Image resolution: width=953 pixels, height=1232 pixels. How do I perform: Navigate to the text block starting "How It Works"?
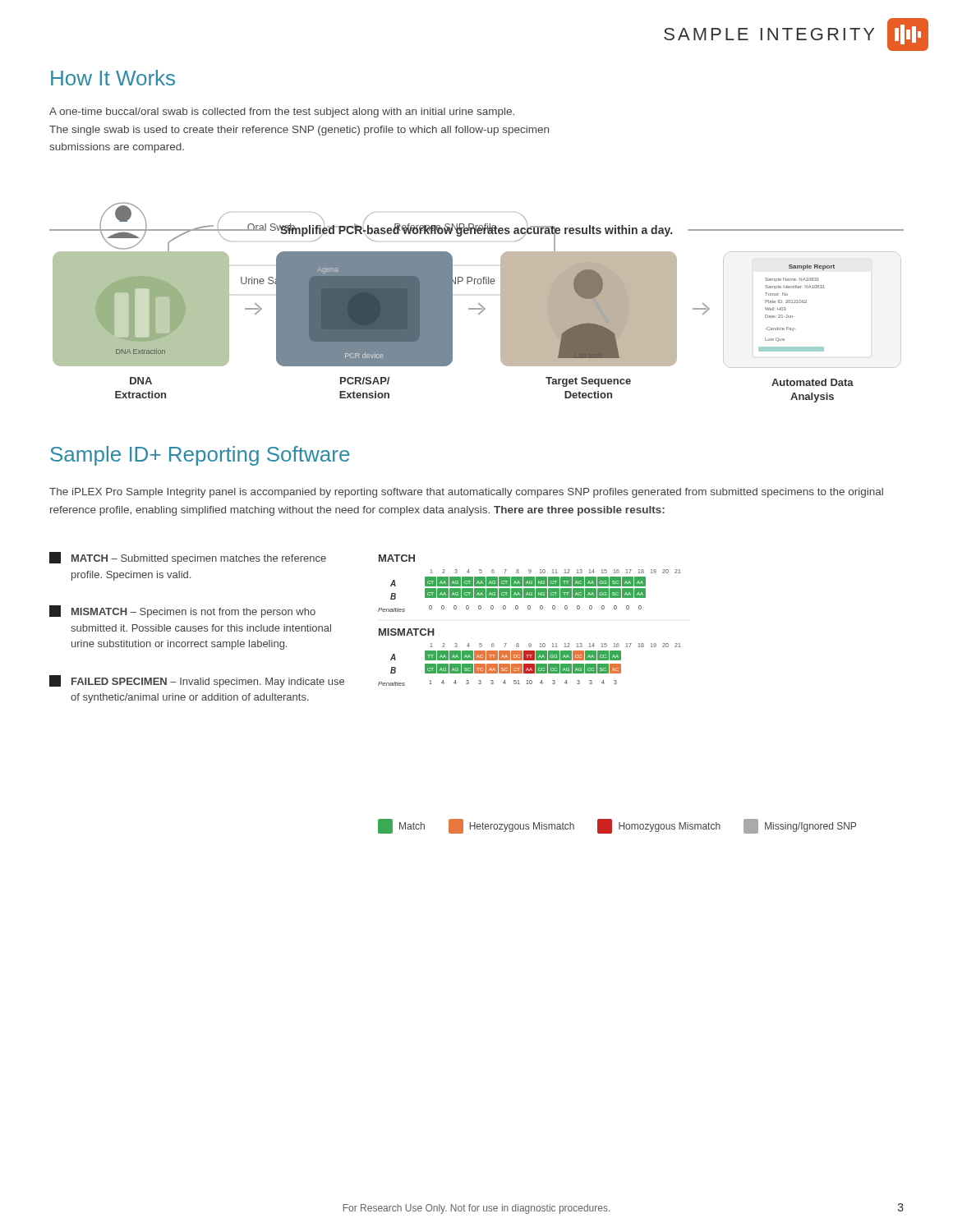coord(113,78)
